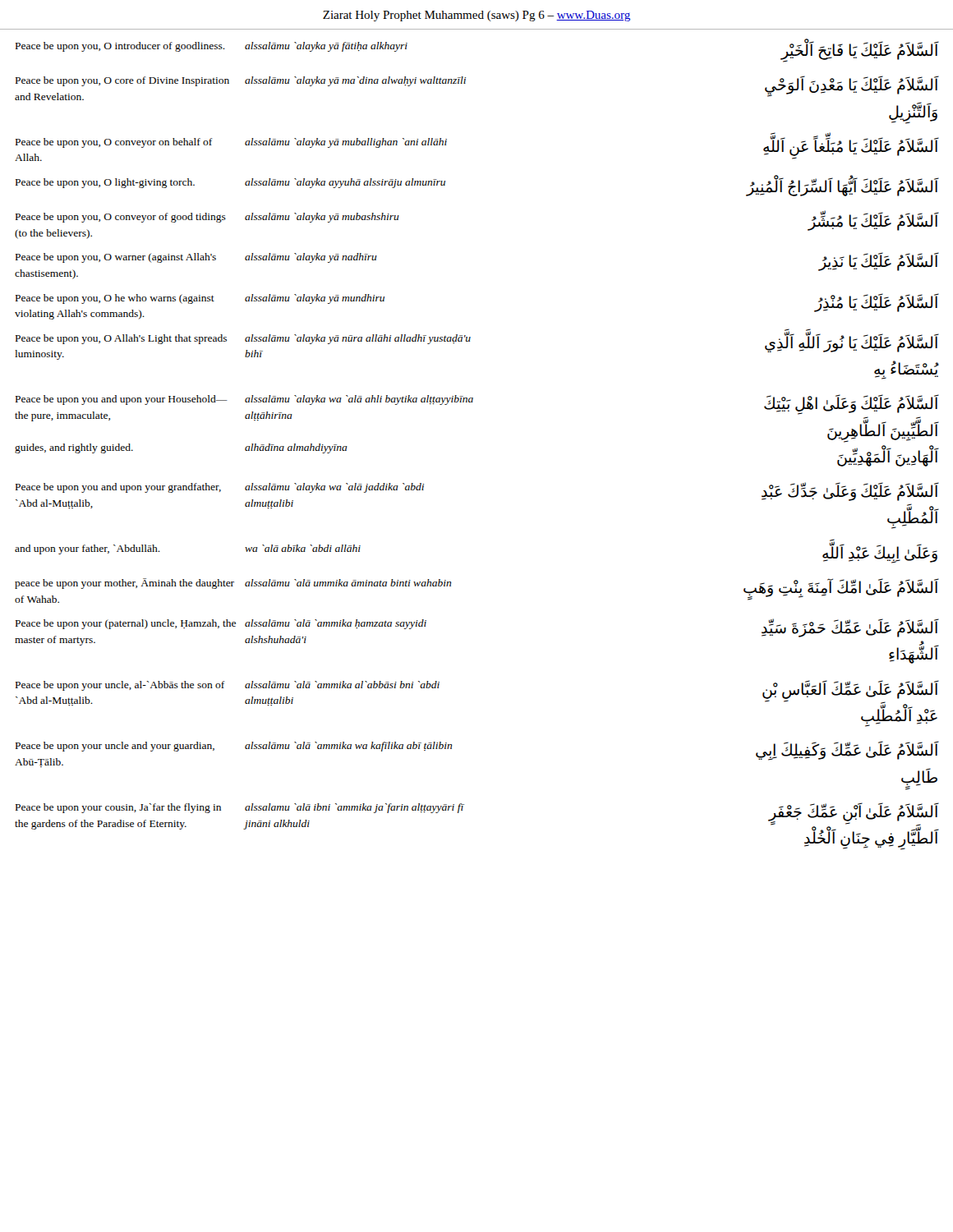This screenshot has height=1232, width=953.
Task: Point to the text starting "Peace be upon you and upon your grandfather,"
Action: pos(267,506)
